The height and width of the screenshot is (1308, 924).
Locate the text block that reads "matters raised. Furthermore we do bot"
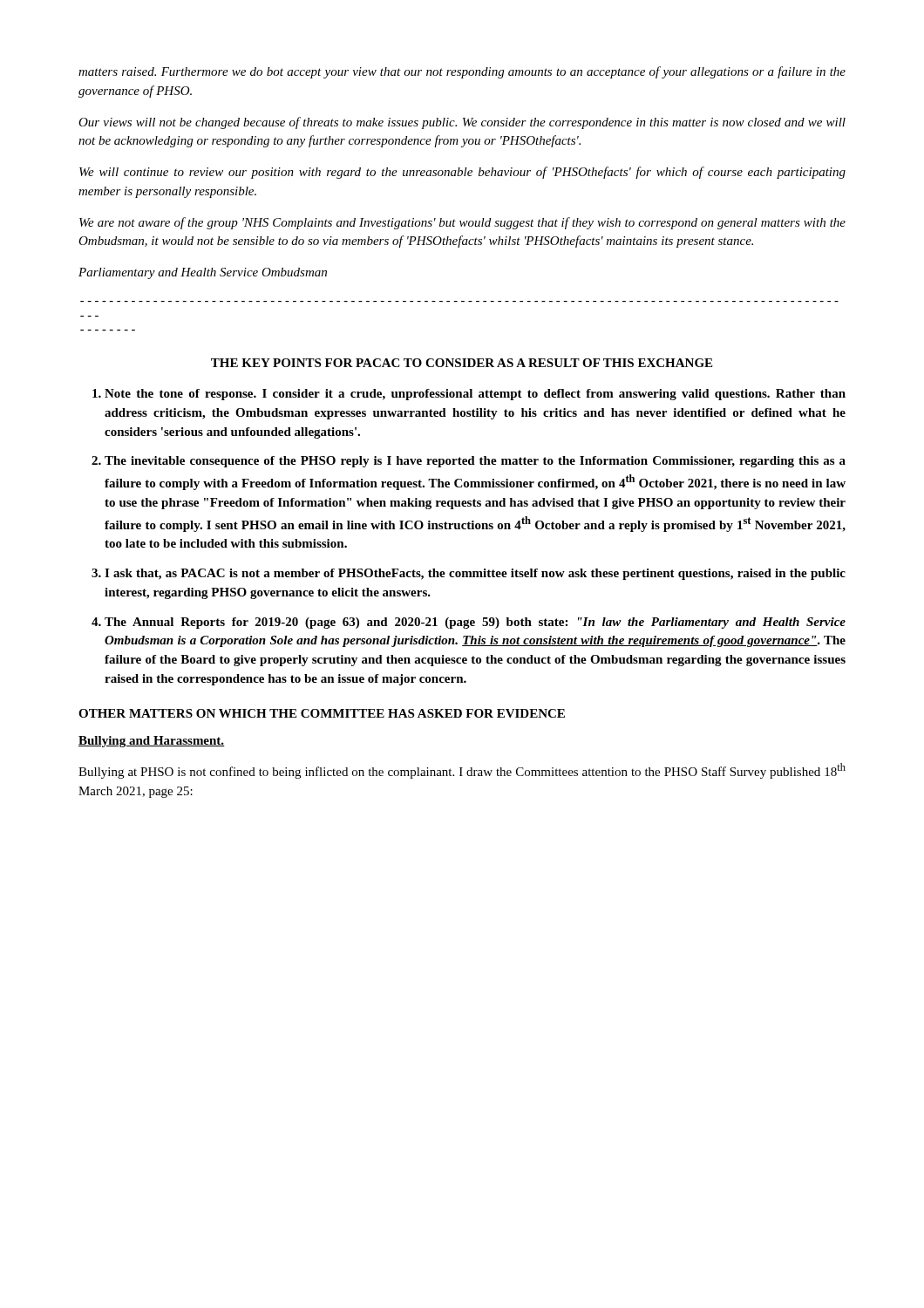tap(462, 82)
